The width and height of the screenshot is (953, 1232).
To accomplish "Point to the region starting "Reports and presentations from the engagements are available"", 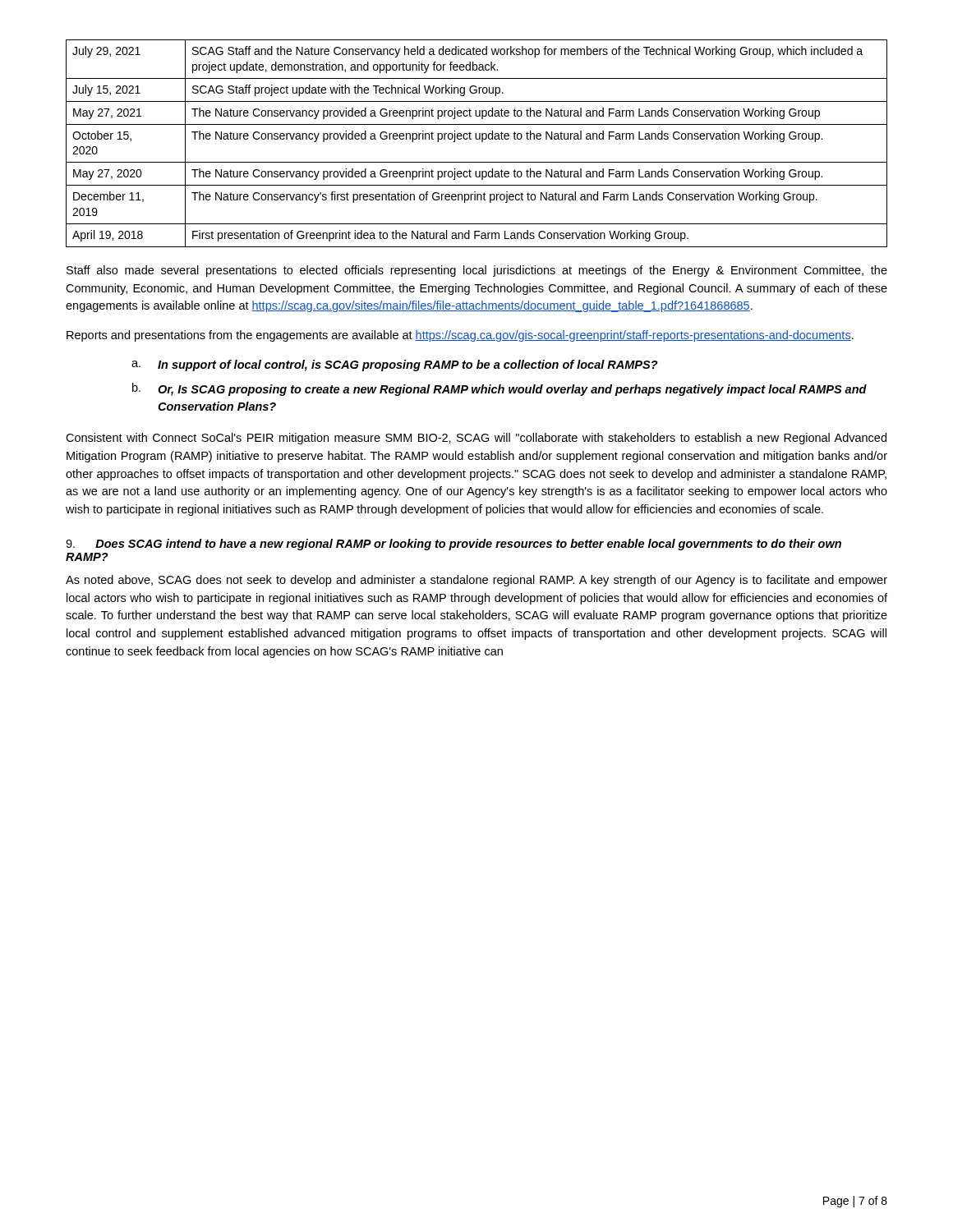I will coord(460,335).
